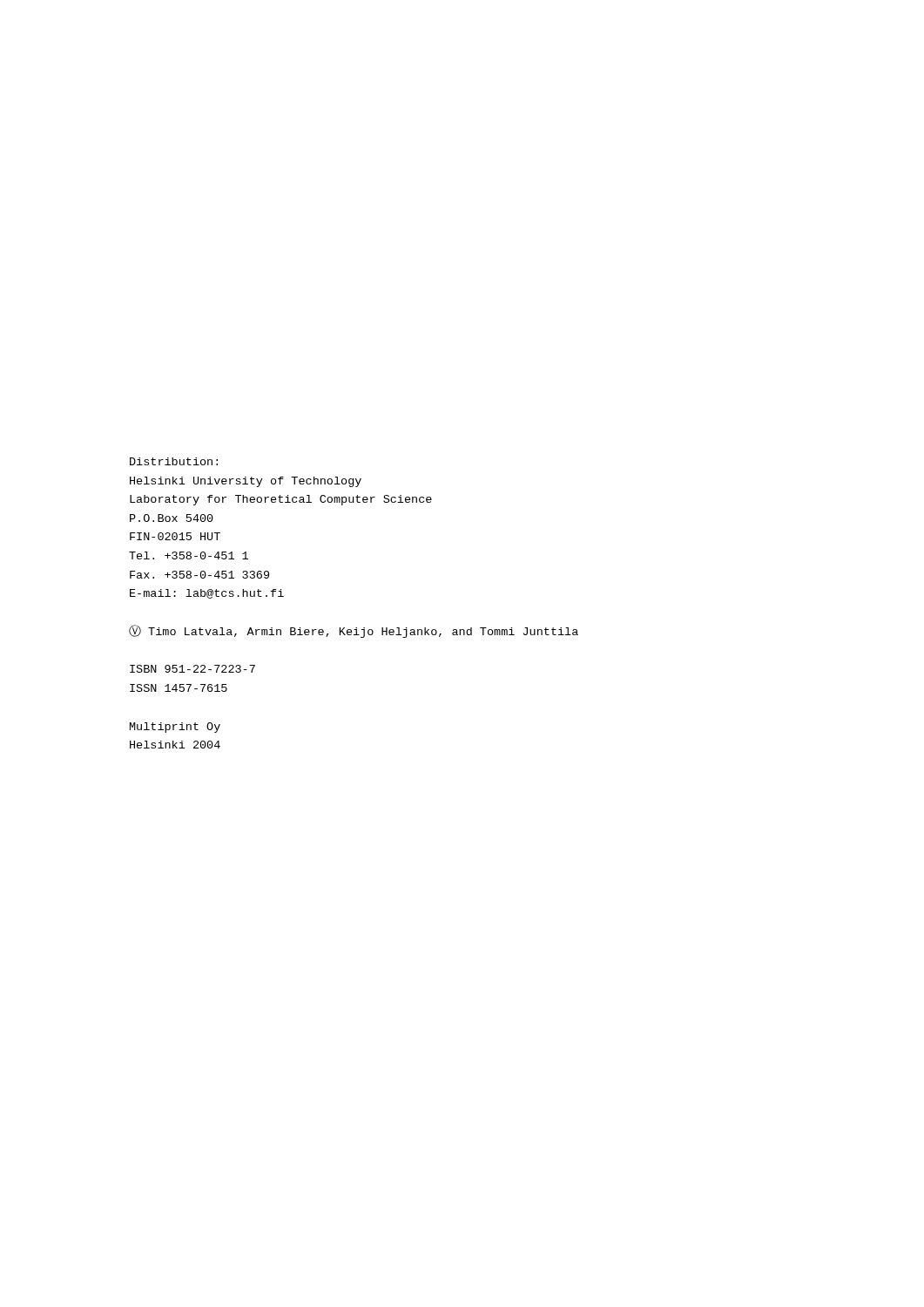
Task: Locate the block of text that opens with "Distribution: Helsinki University of Technology"
Action: coord(174,461)
